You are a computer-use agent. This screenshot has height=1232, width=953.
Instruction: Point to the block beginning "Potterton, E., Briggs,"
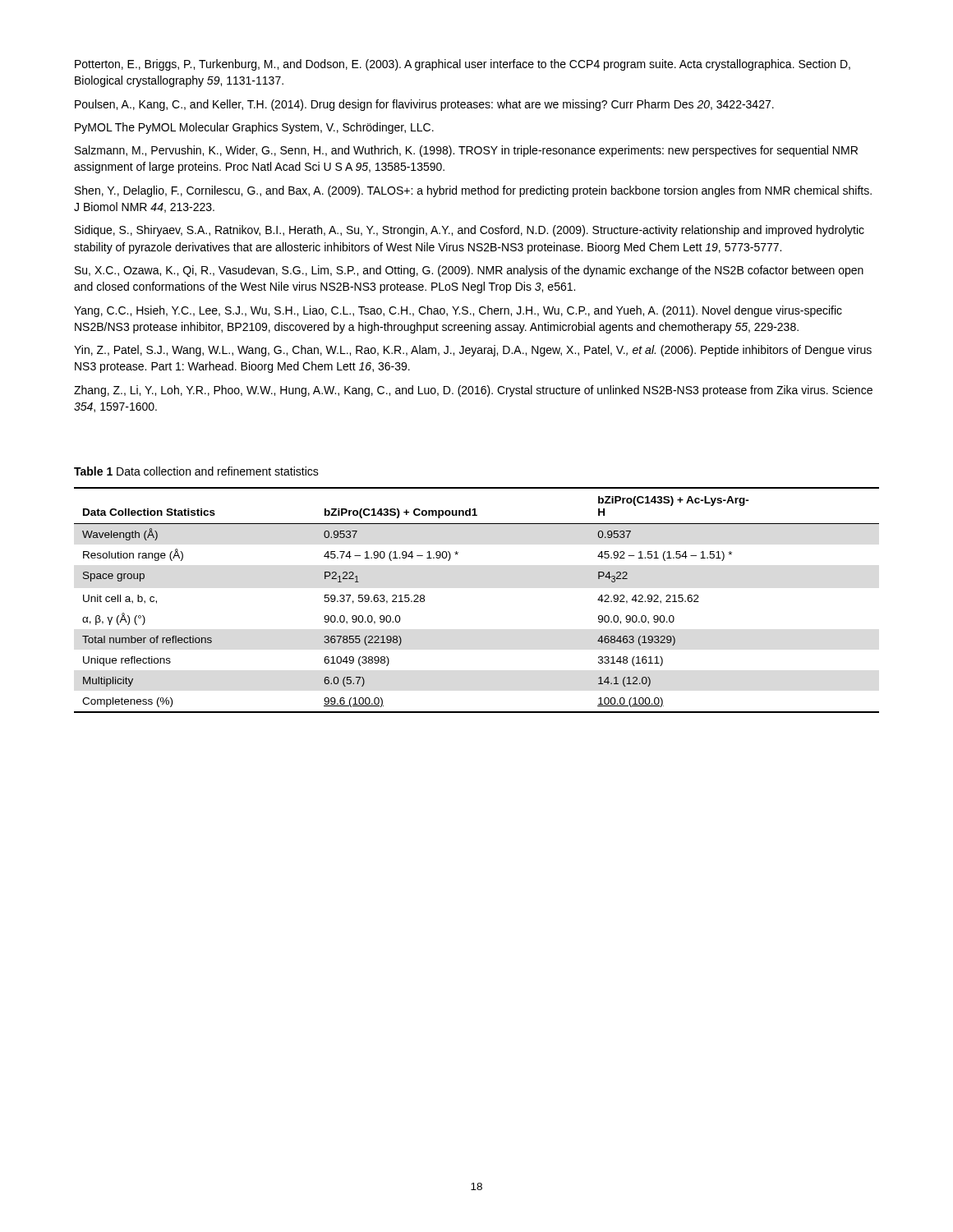coord(463,72)
